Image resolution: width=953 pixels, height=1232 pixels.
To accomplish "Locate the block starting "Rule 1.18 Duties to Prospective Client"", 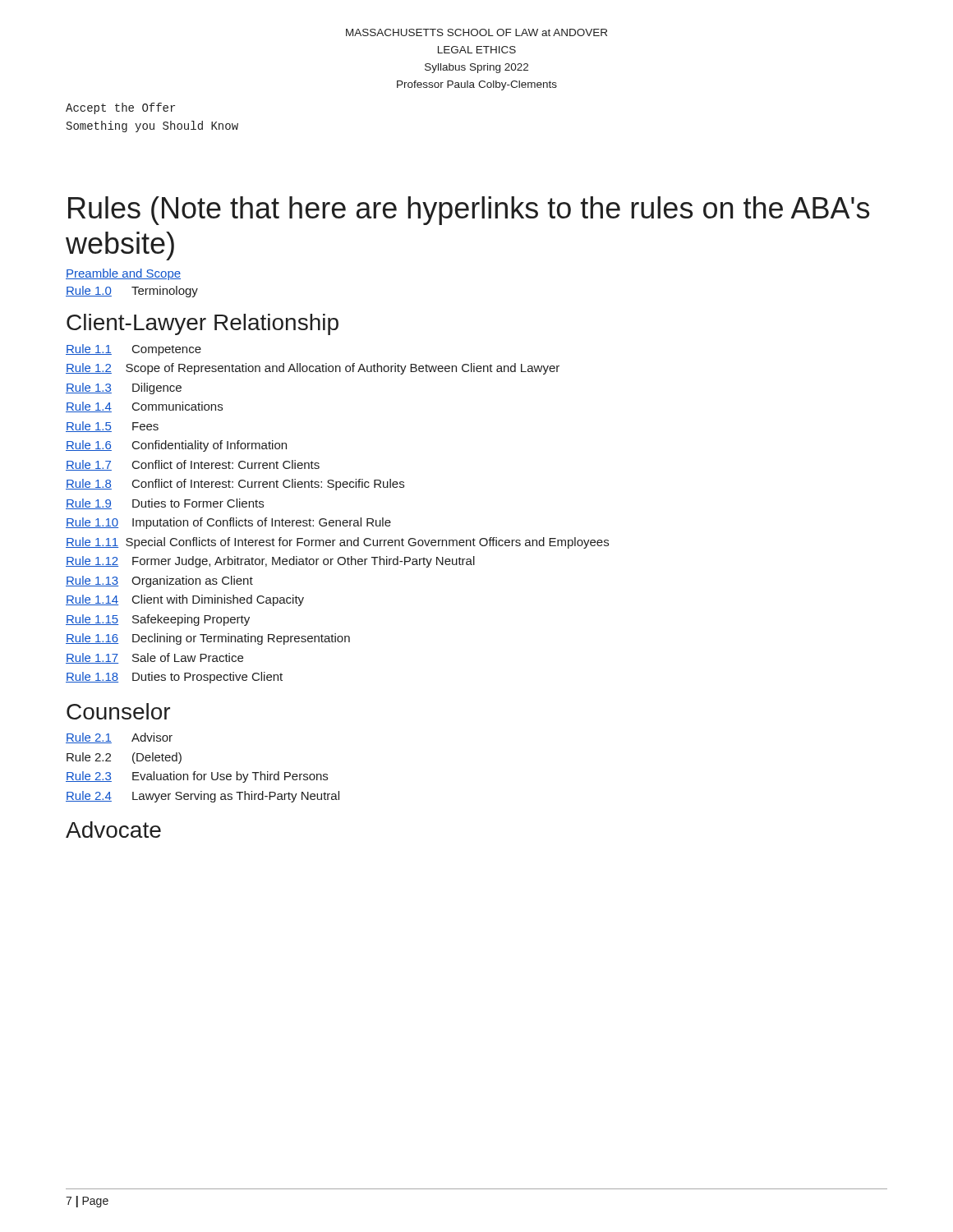I will pos(174,678).
